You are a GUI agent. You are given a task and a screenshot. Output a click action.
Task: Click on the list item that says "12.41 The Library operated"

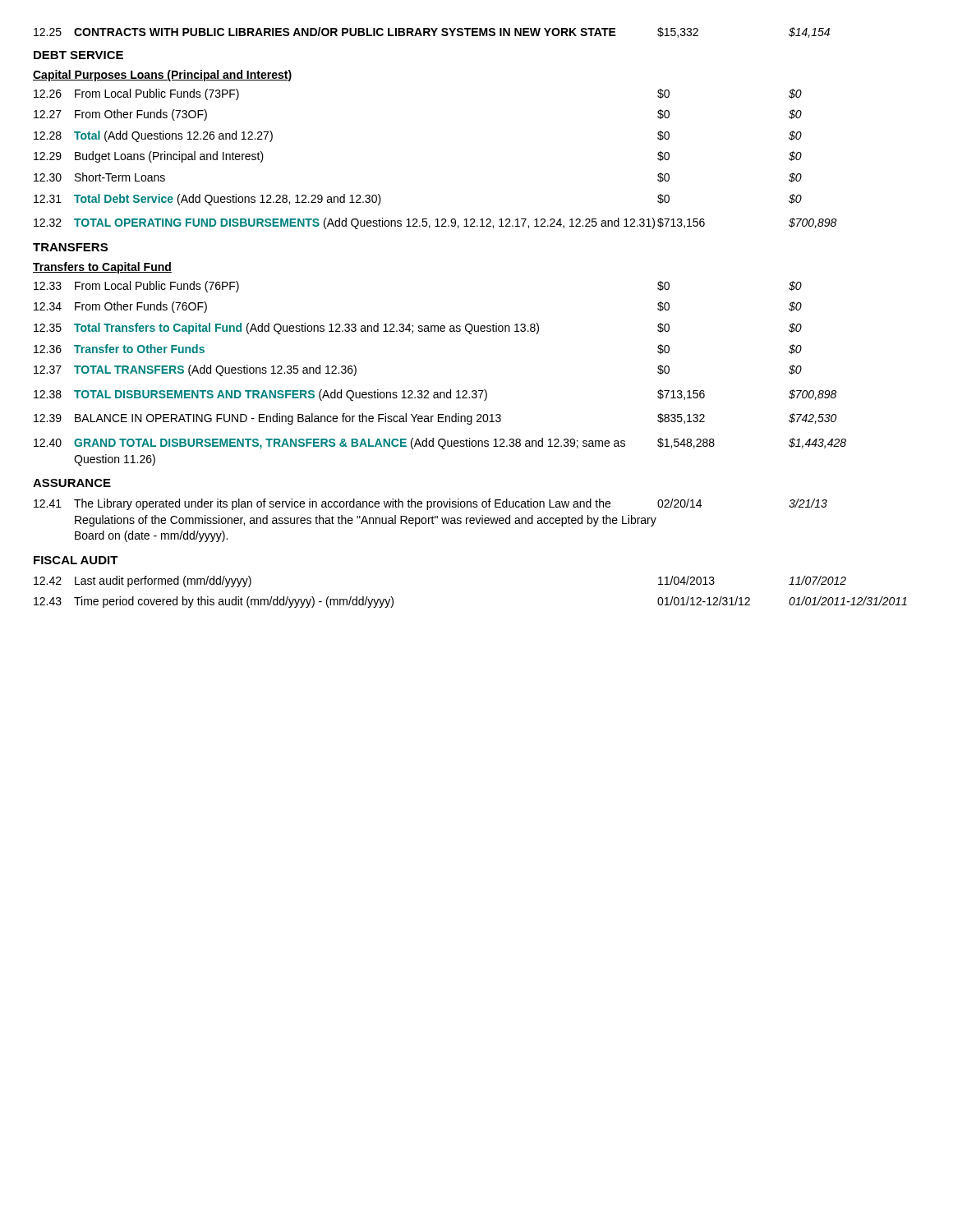coord(476,520)
